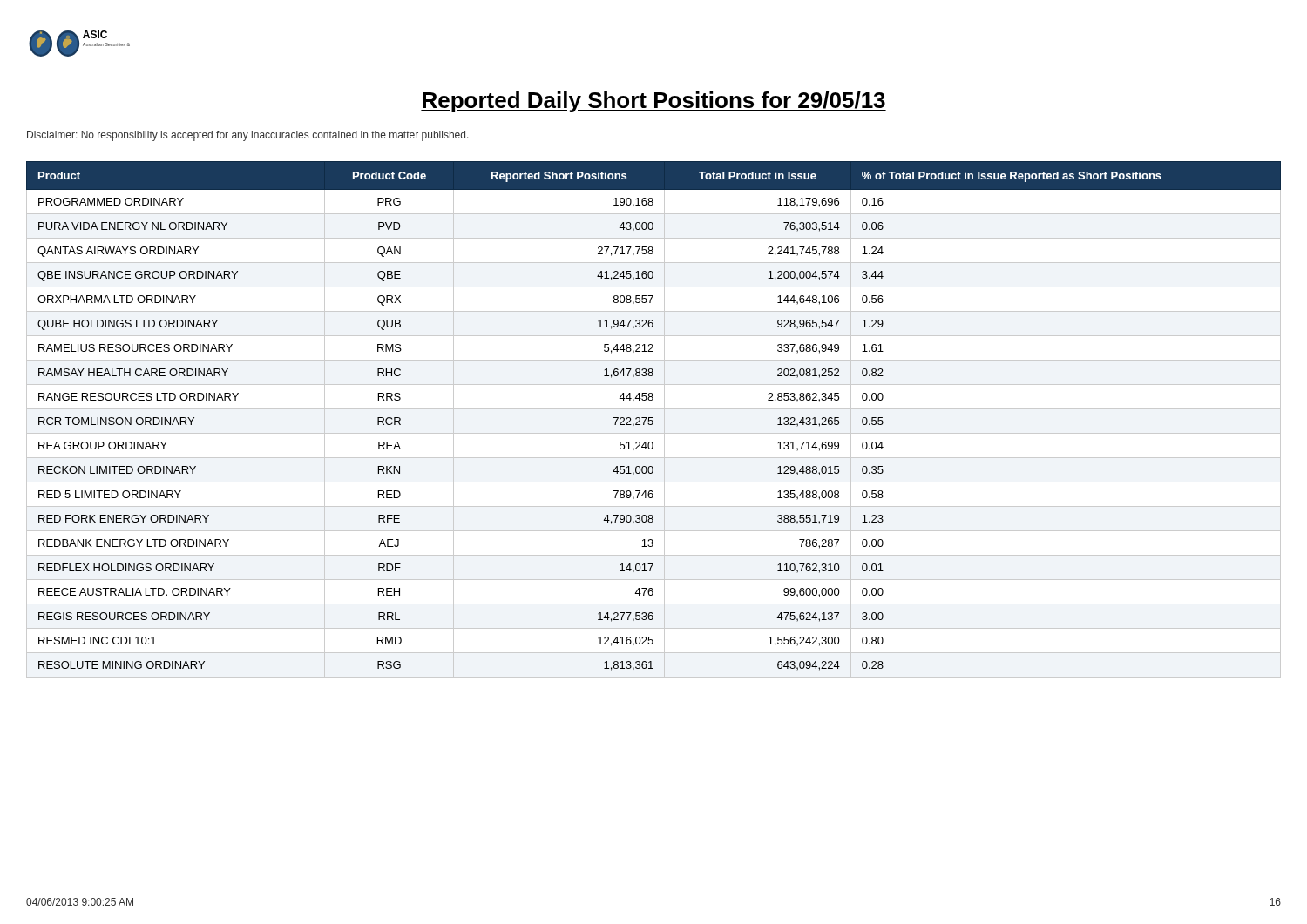Click on the logo
Screen dimensions: 924x1307
tap(78, 44)
